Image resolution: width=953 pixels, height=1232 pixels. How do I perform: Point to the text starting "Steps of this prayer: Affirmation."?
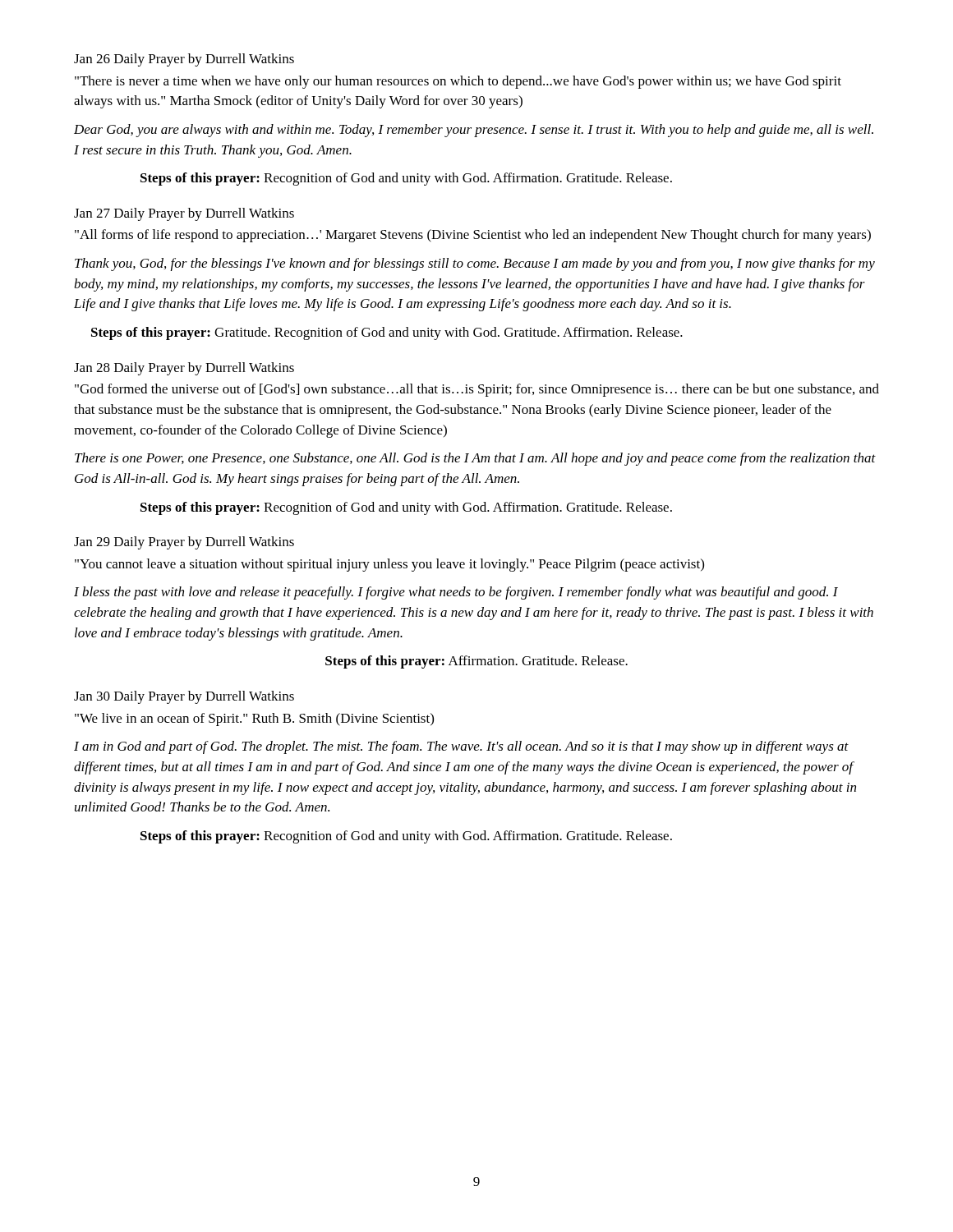click(x=476, y=661)
